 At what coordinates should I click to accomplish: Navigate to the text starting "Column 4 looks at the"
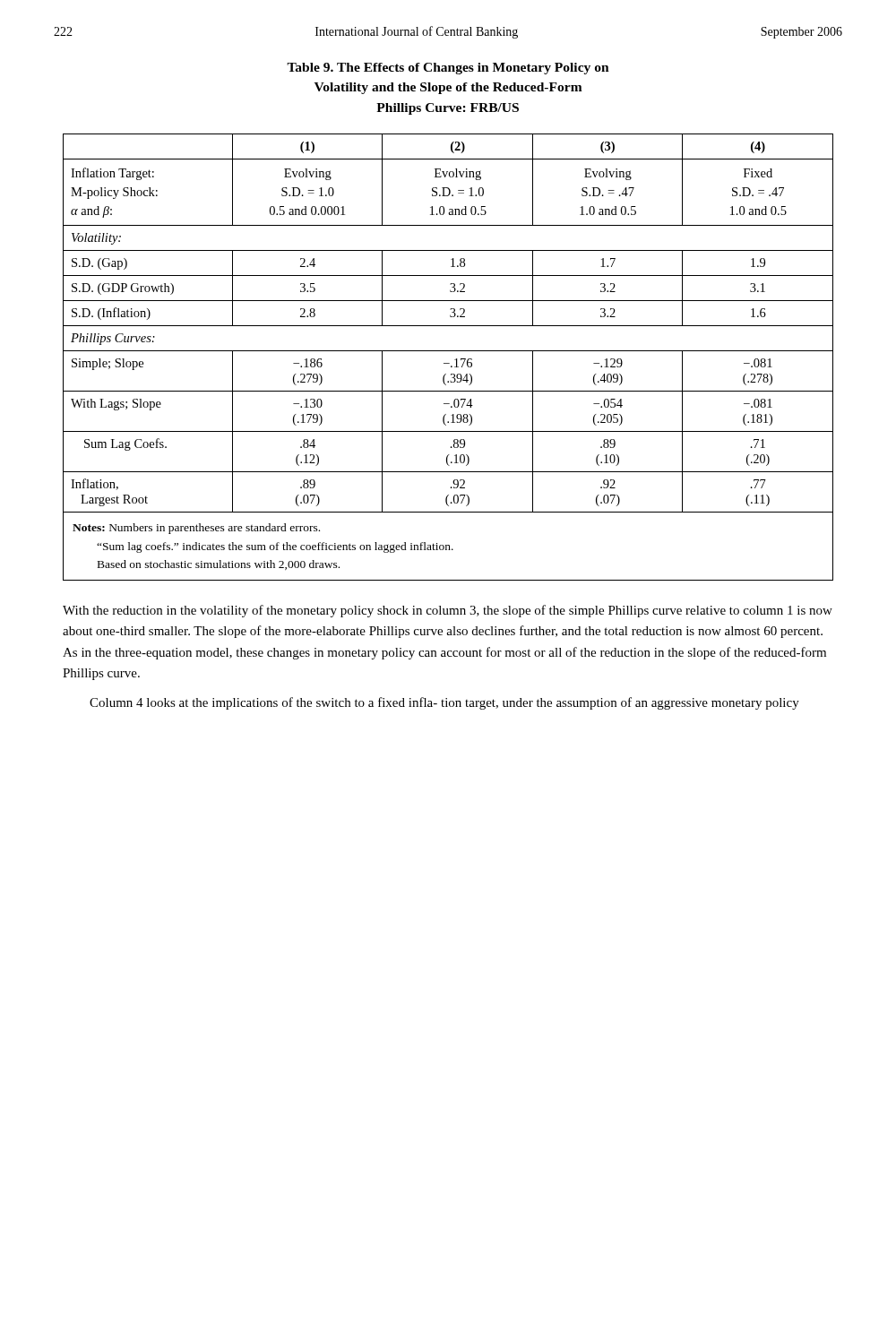pyautogui.click(x=448, y=703)
